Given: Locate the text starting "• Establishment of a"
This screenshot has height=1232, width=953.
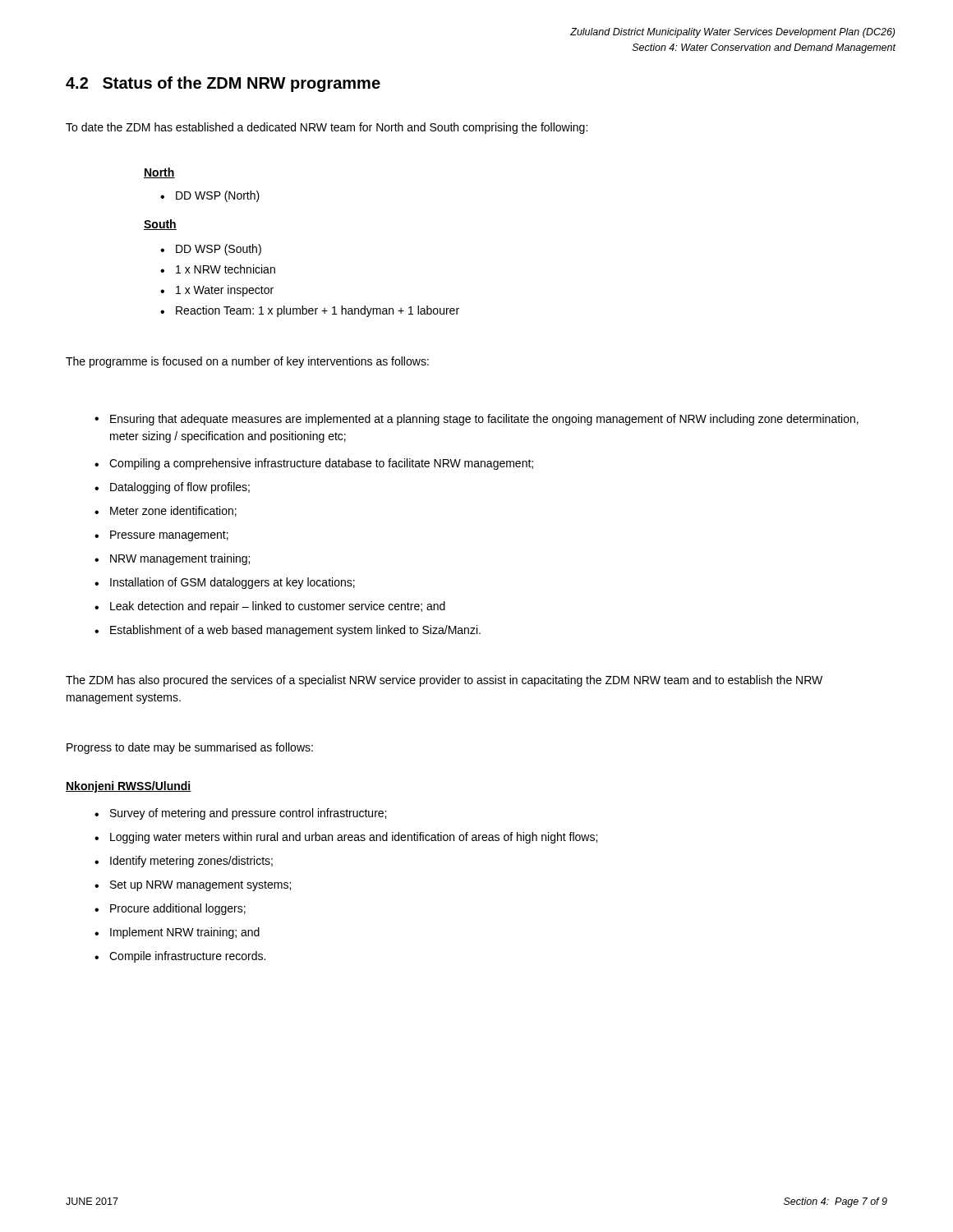Looking at the screenshot, I should click(288, 631).
